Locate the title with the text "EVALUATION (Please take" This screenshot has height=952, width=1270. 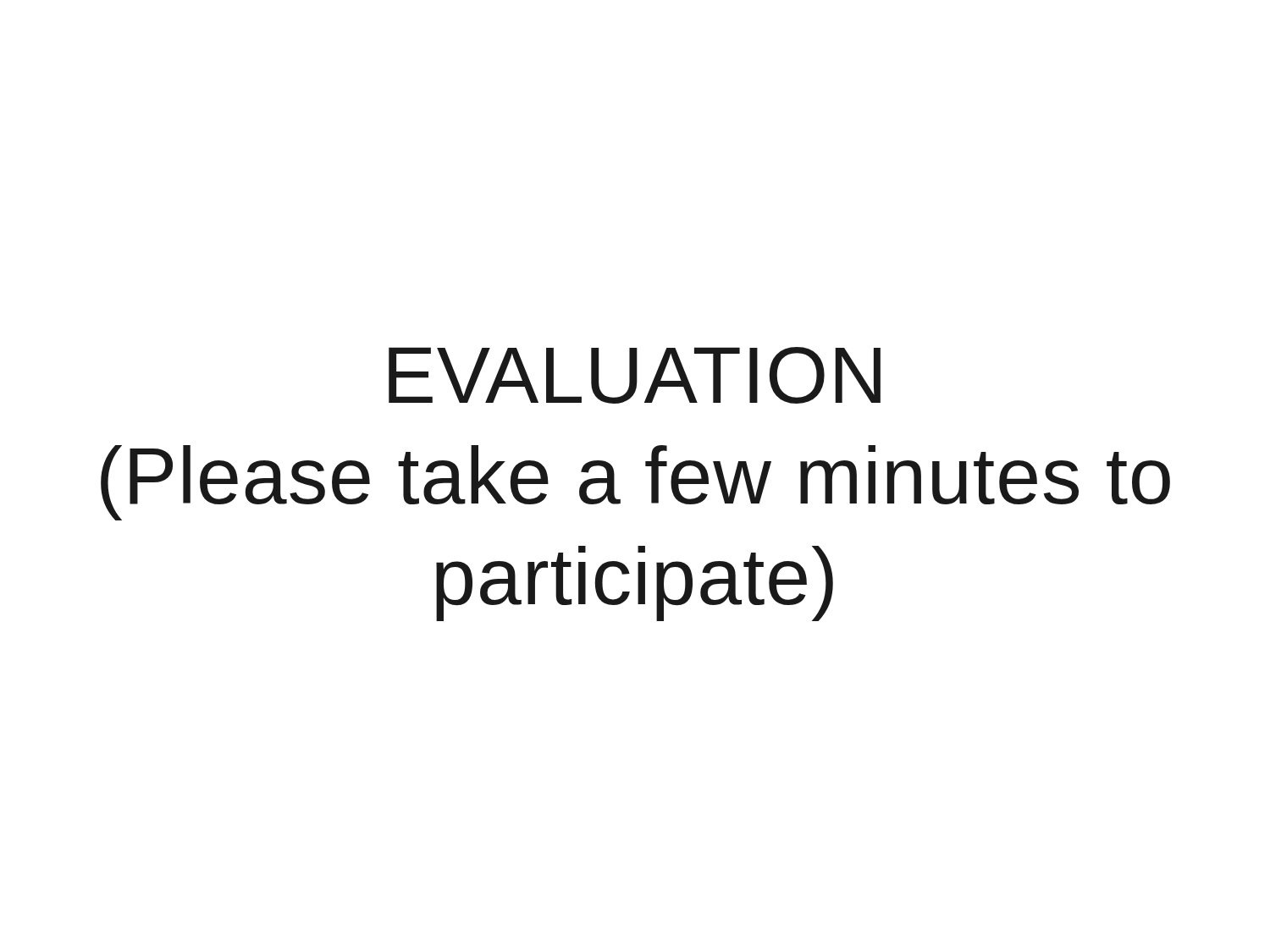(635, 476)
